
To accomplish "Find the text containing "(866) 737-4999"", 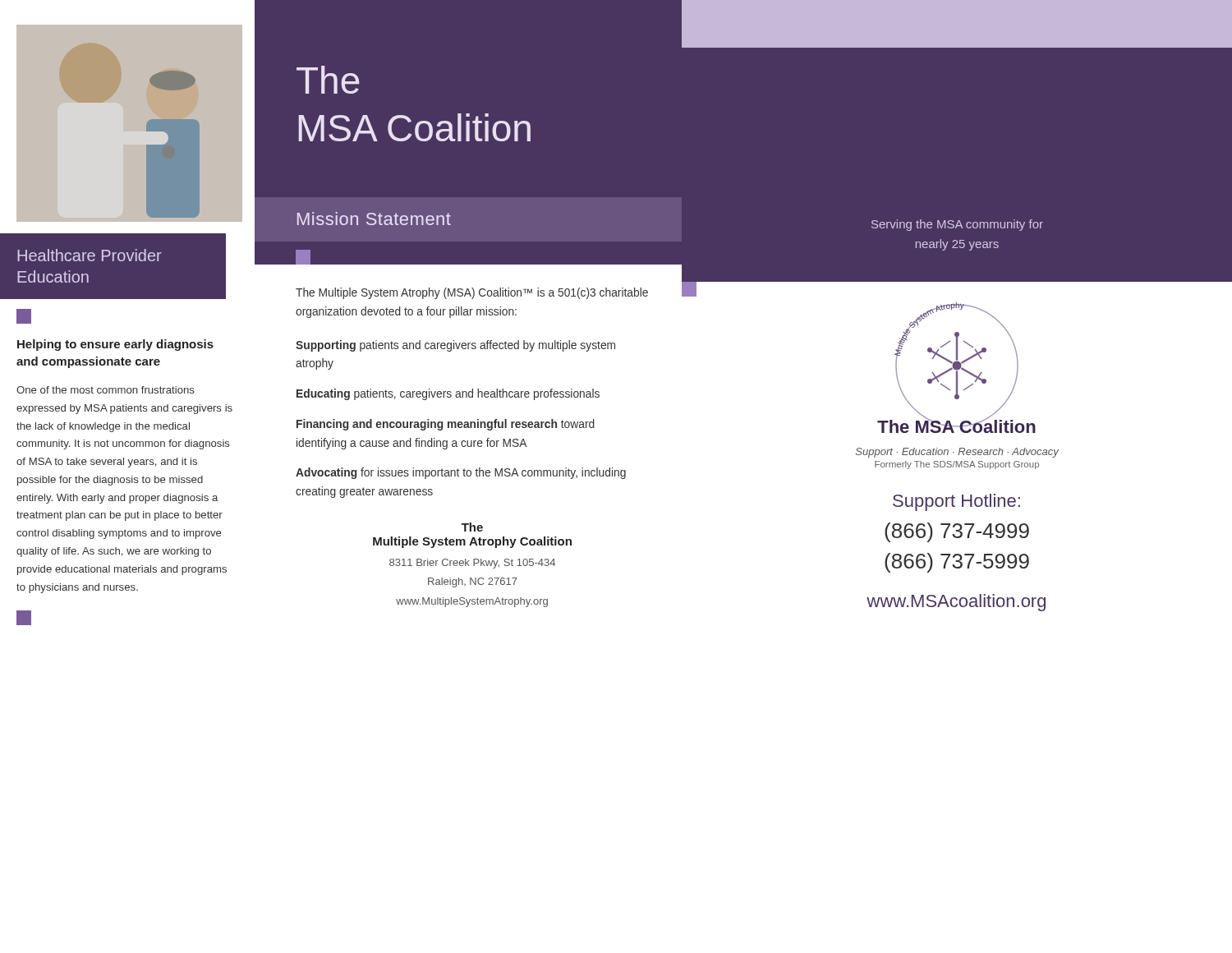I will click(x=957, y=531).
